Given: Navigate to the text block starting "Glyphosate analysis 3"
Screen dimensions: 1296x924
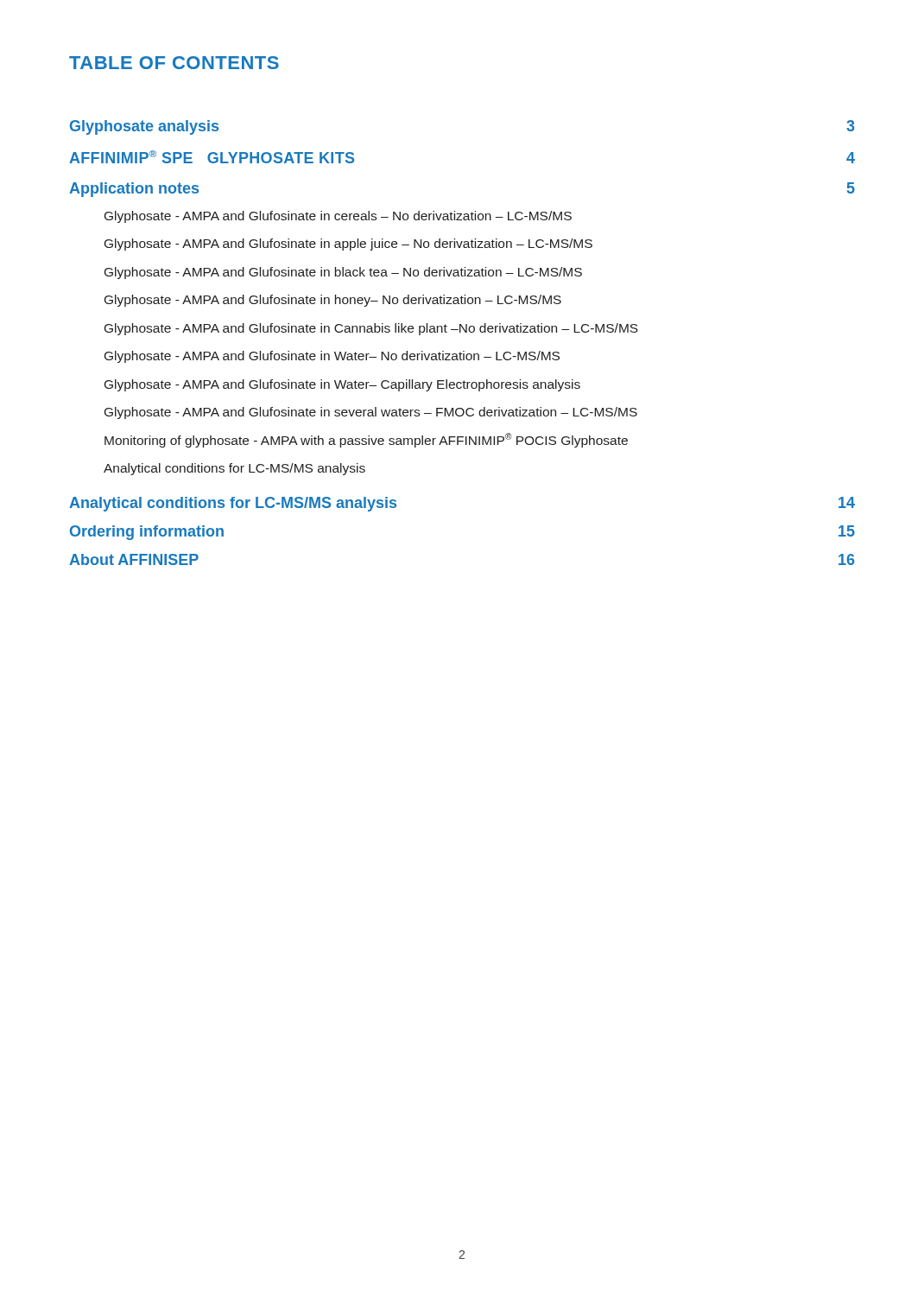Looking at the screenshot, I should pyautogui.click(x=150, y=127).
